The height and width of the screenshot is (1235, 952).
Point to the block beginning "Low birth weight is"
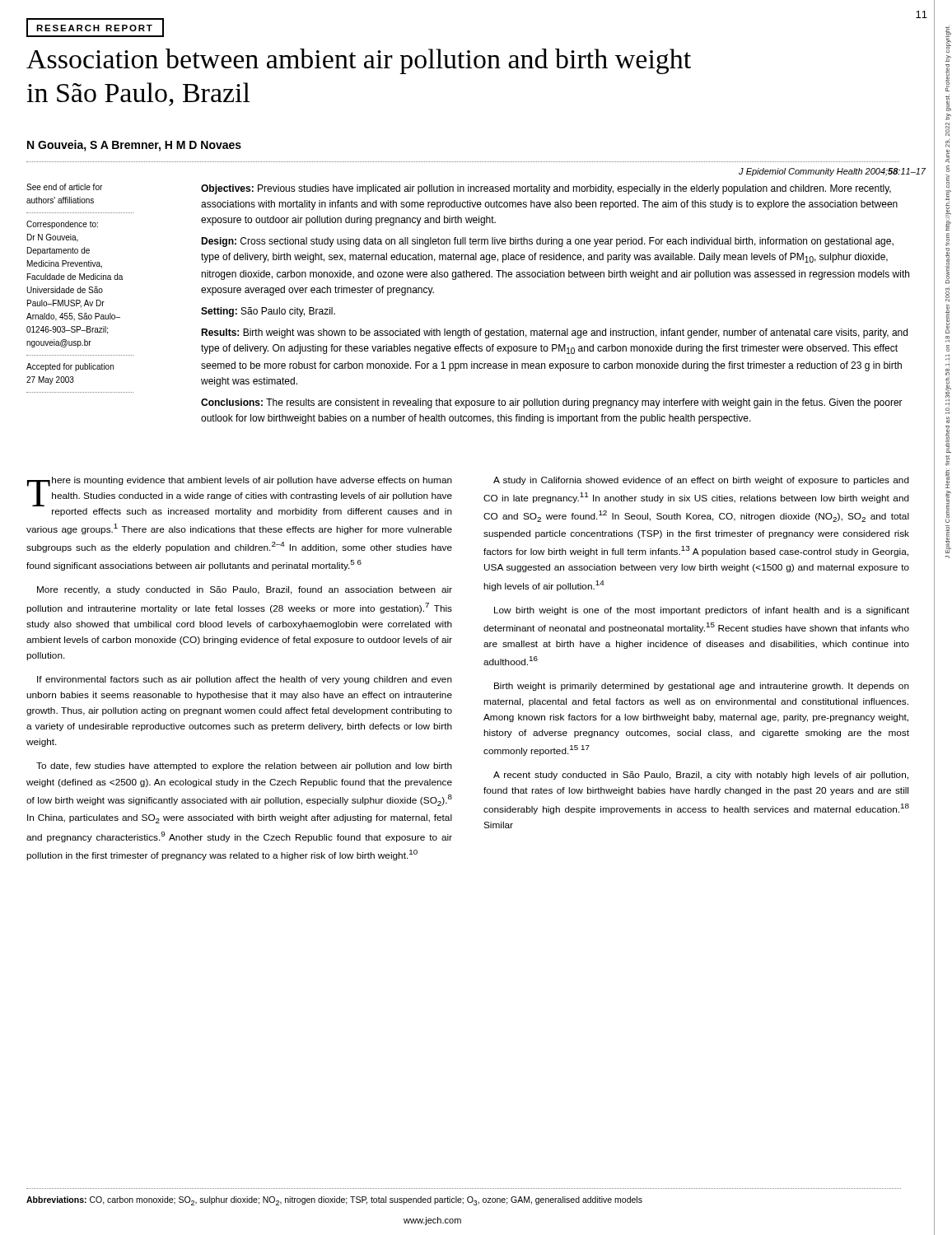pos(696,636)
